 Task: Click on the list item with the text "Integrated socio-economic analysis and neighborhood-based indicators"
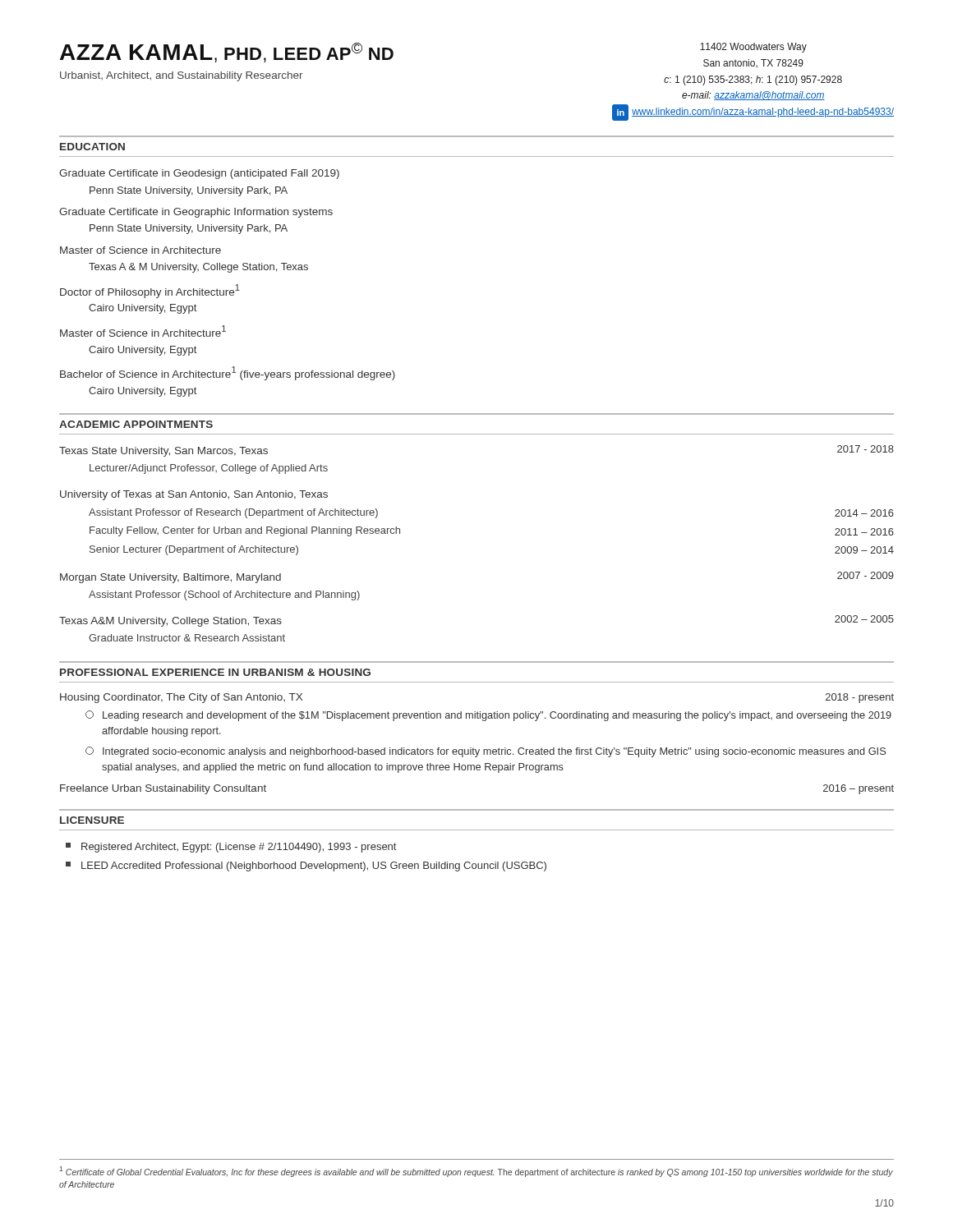(x=490, y=759)
